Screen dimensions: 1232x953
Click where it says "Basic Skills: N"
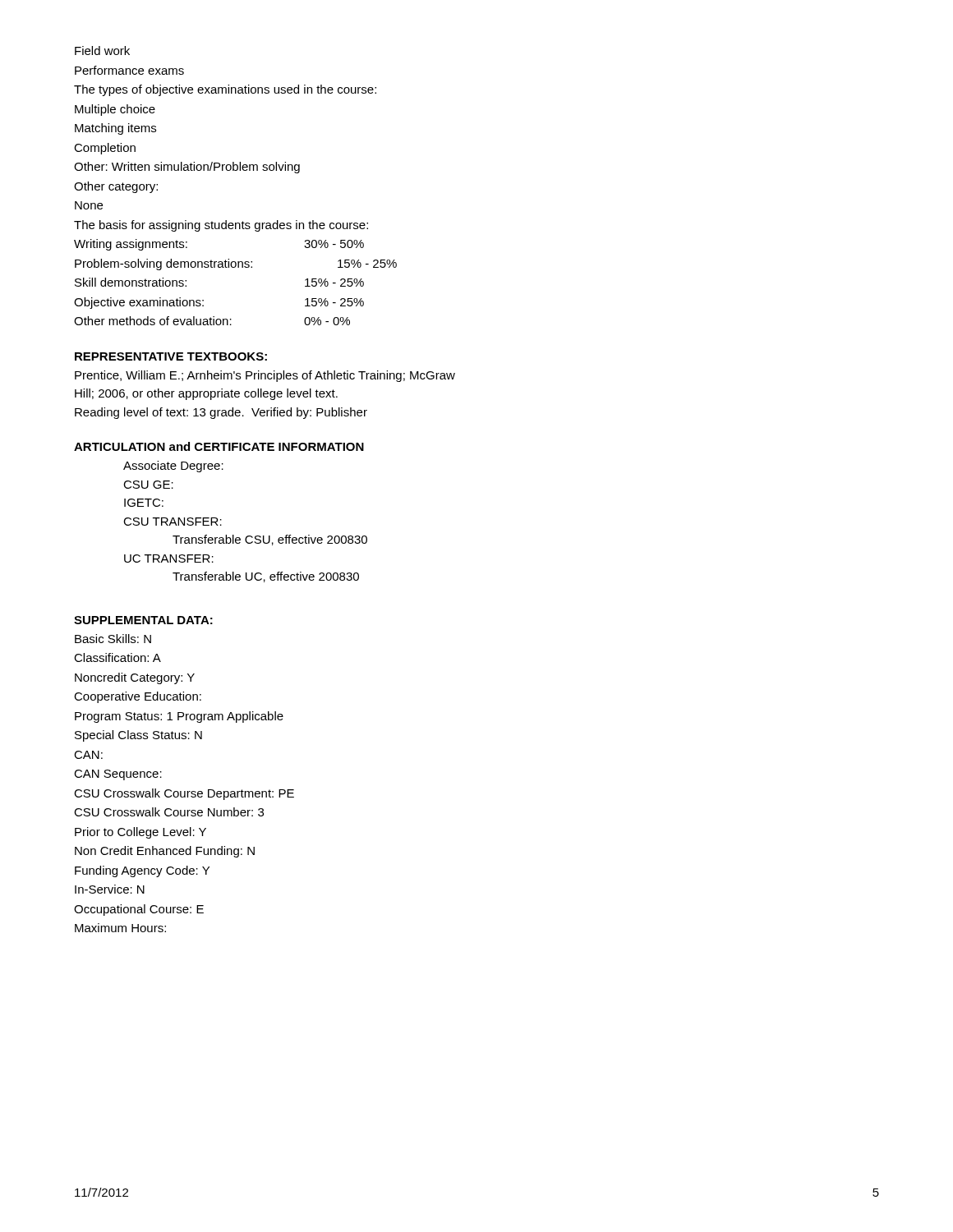113,638
